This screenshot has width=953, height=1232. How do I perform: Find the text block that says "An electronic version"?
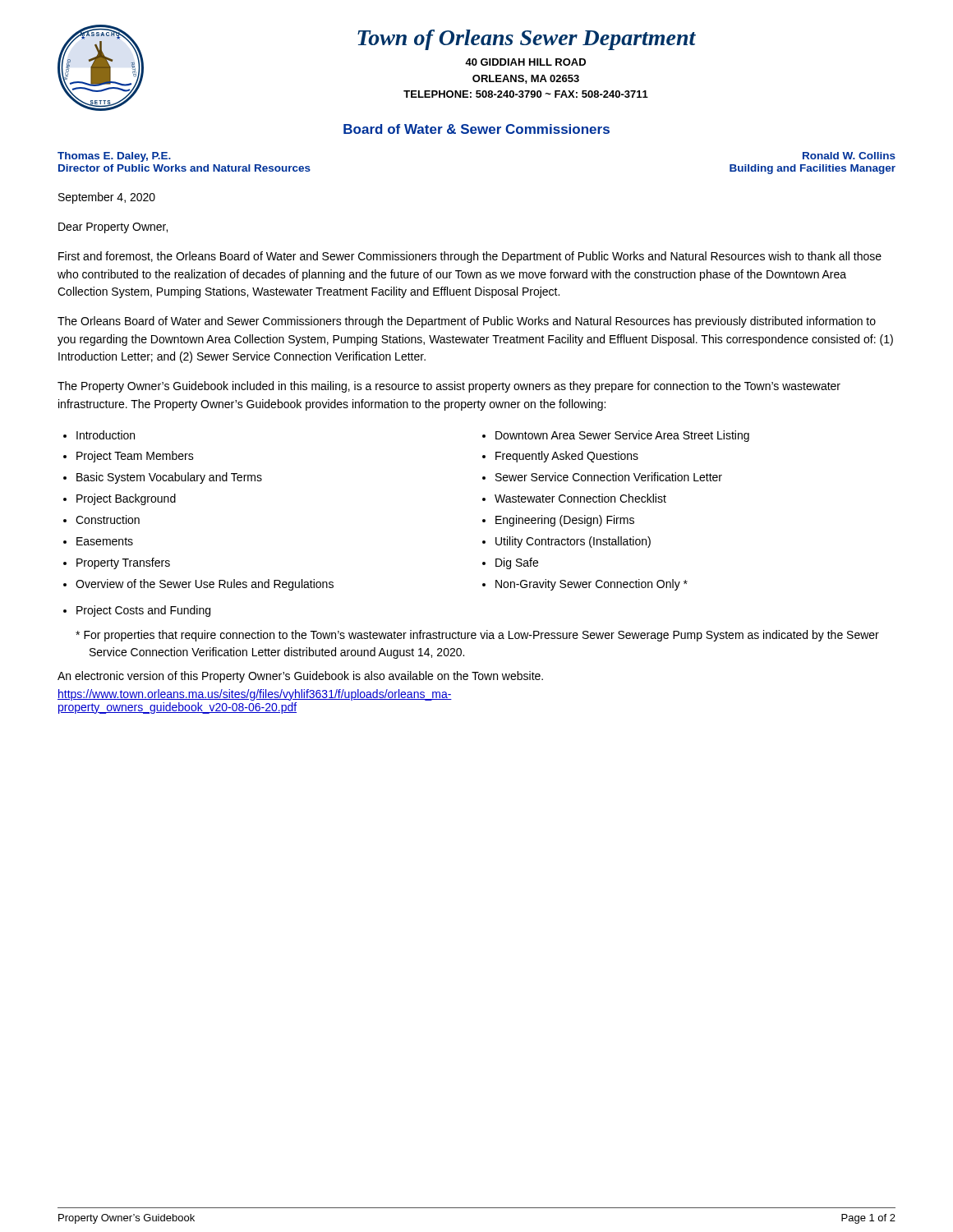coord(476,676)
